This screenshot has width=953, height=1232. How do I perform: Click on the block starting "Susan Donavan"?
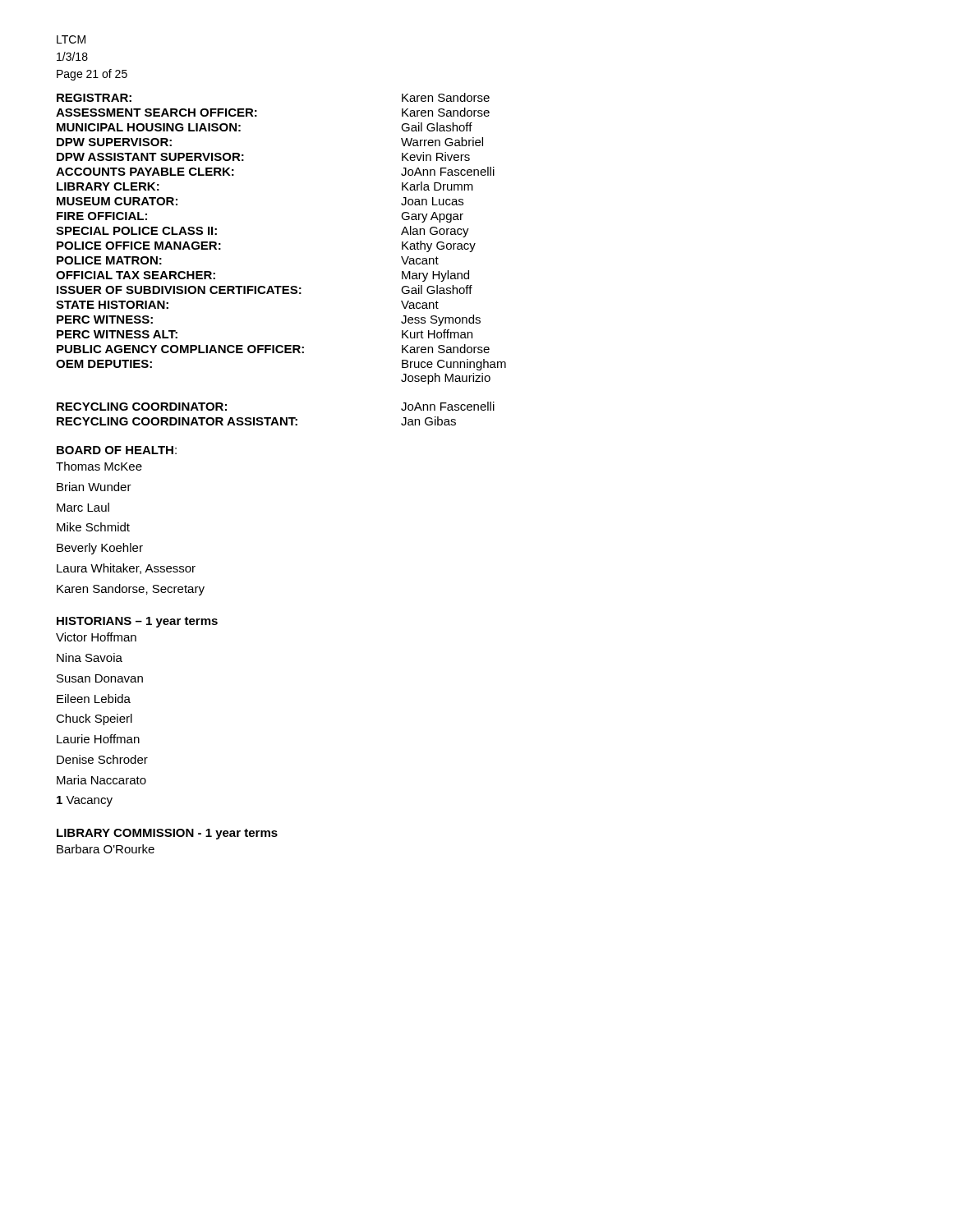pyautogui.click(x=100, y=678)
